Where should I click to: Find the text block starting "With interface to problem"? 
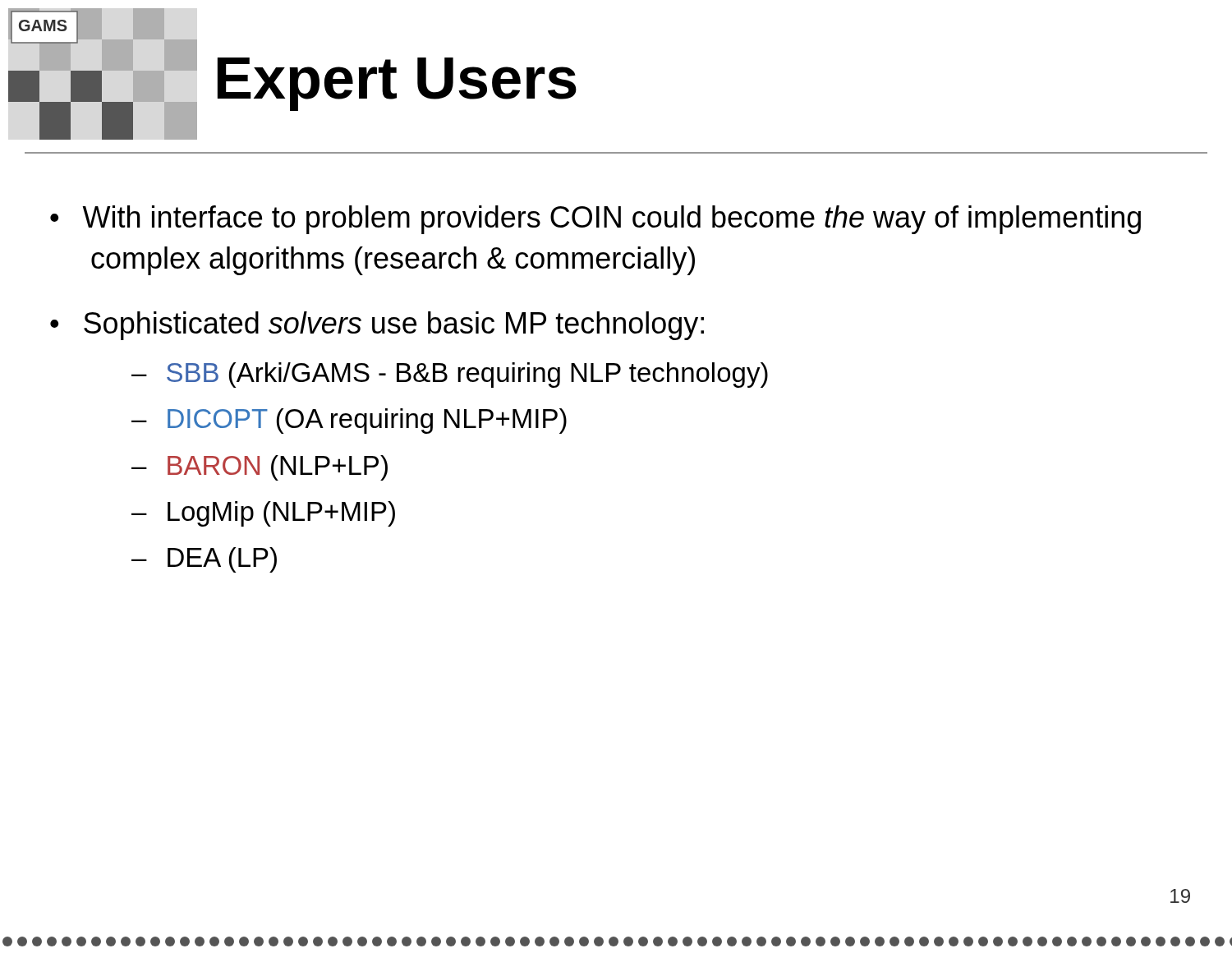click(x=609, y=238)
